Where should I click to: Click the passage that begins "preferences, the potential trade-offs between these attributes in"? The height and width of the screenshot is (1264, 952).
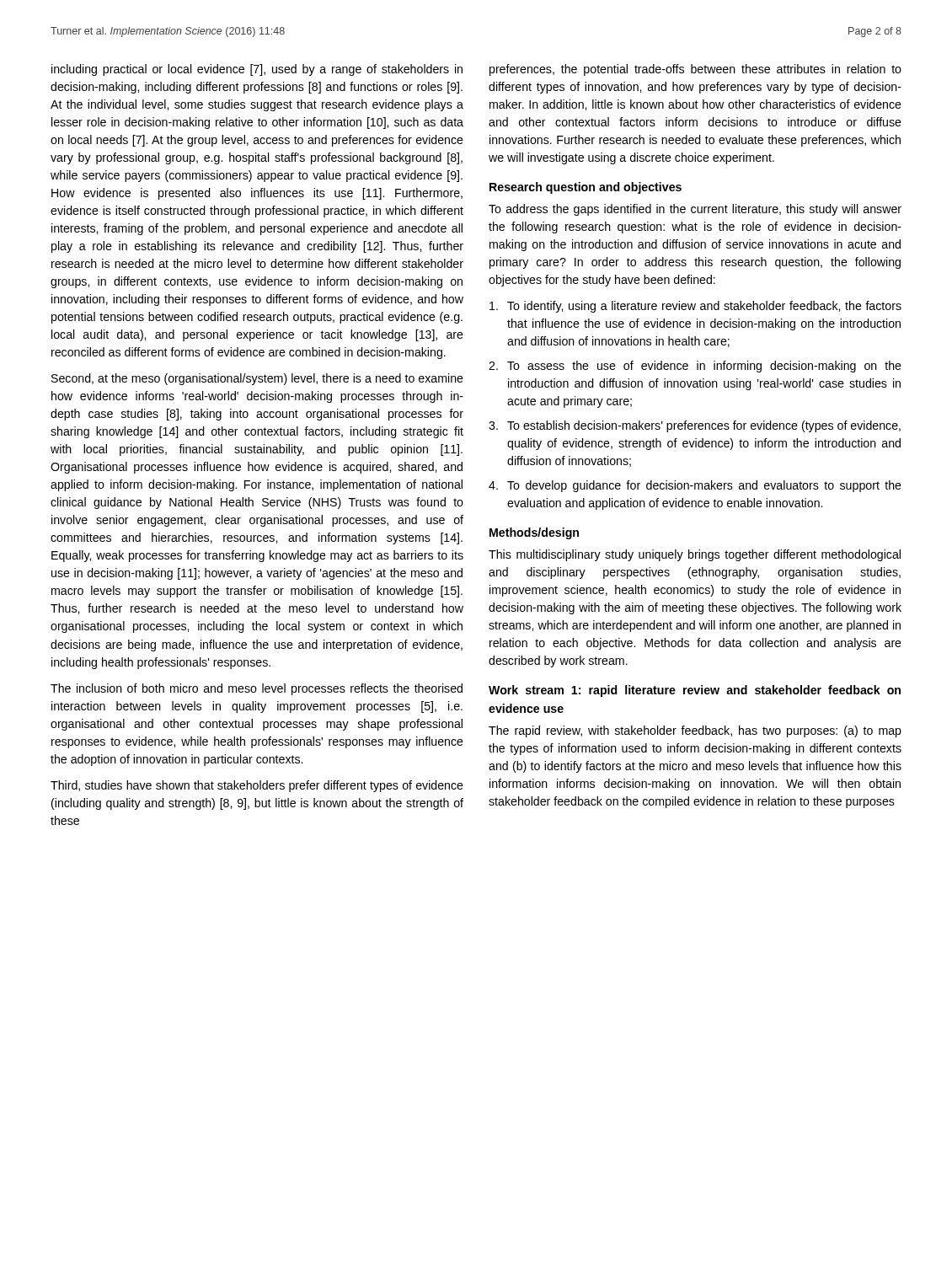click(695, 114)
